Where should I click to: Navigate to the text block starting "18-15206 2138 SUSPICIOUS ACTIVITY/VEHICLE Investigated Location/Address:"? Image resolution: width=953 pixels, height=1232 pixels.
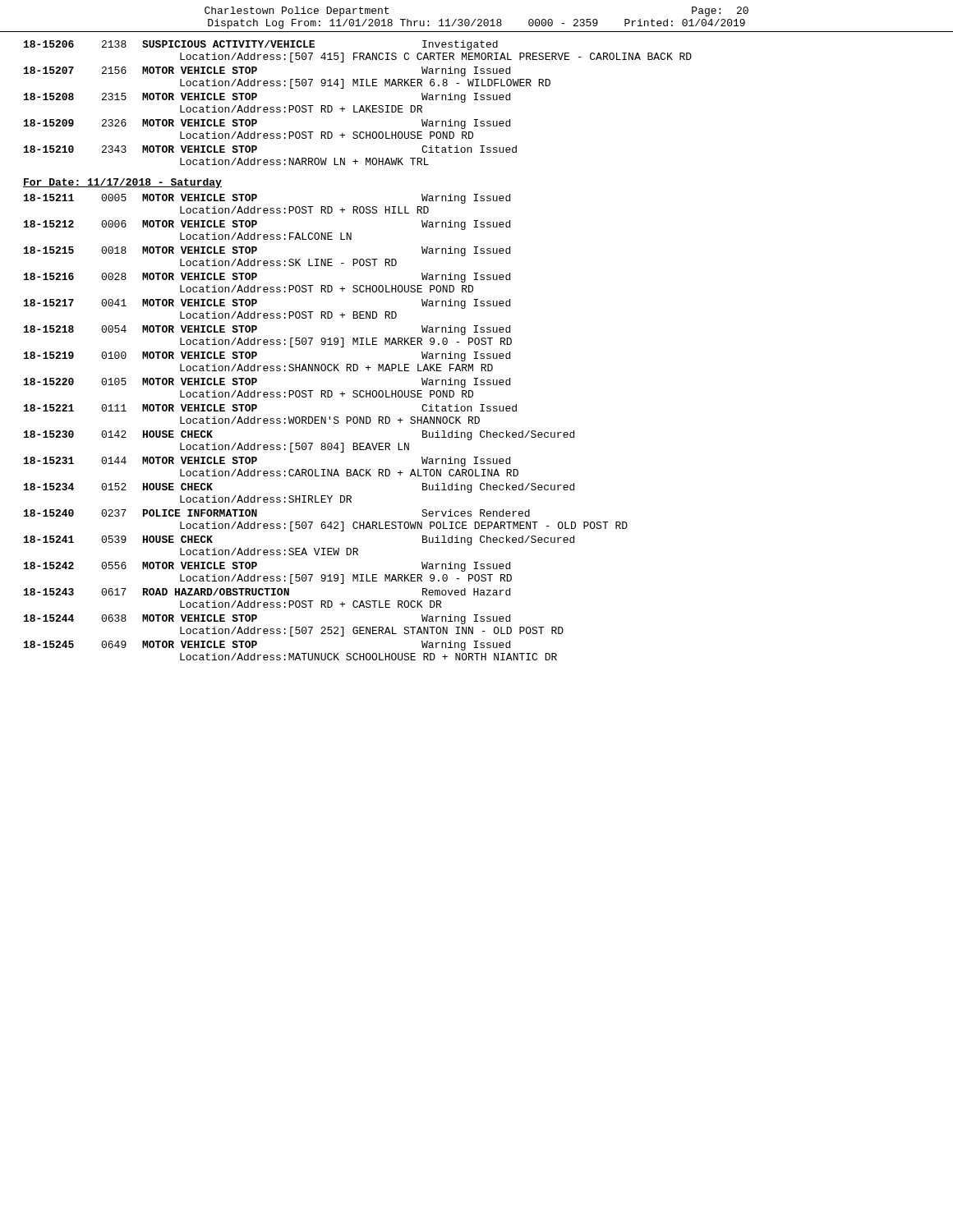(x=476, y=51)
